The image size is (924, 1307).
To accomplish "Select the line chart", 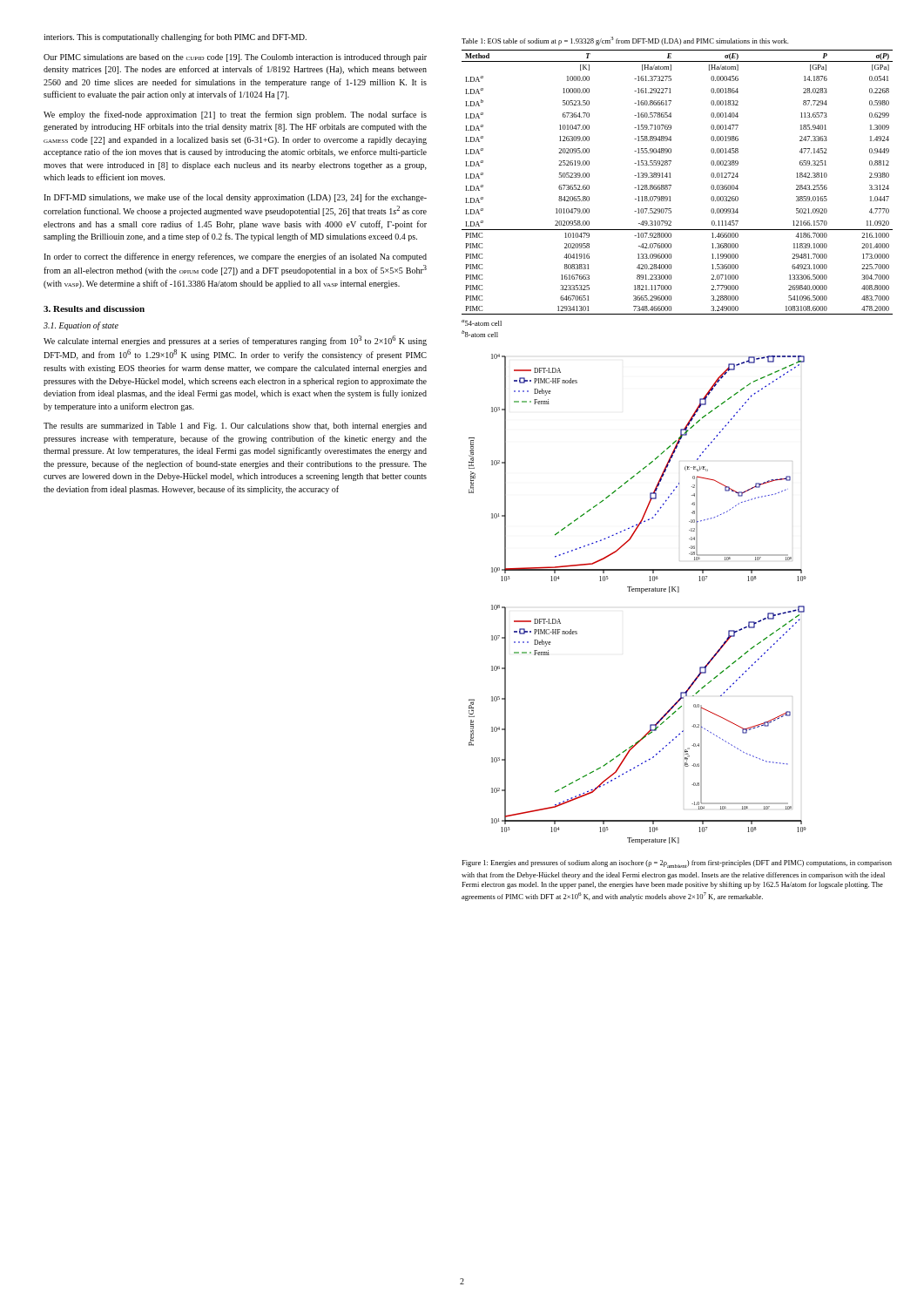I will (677, 600).
